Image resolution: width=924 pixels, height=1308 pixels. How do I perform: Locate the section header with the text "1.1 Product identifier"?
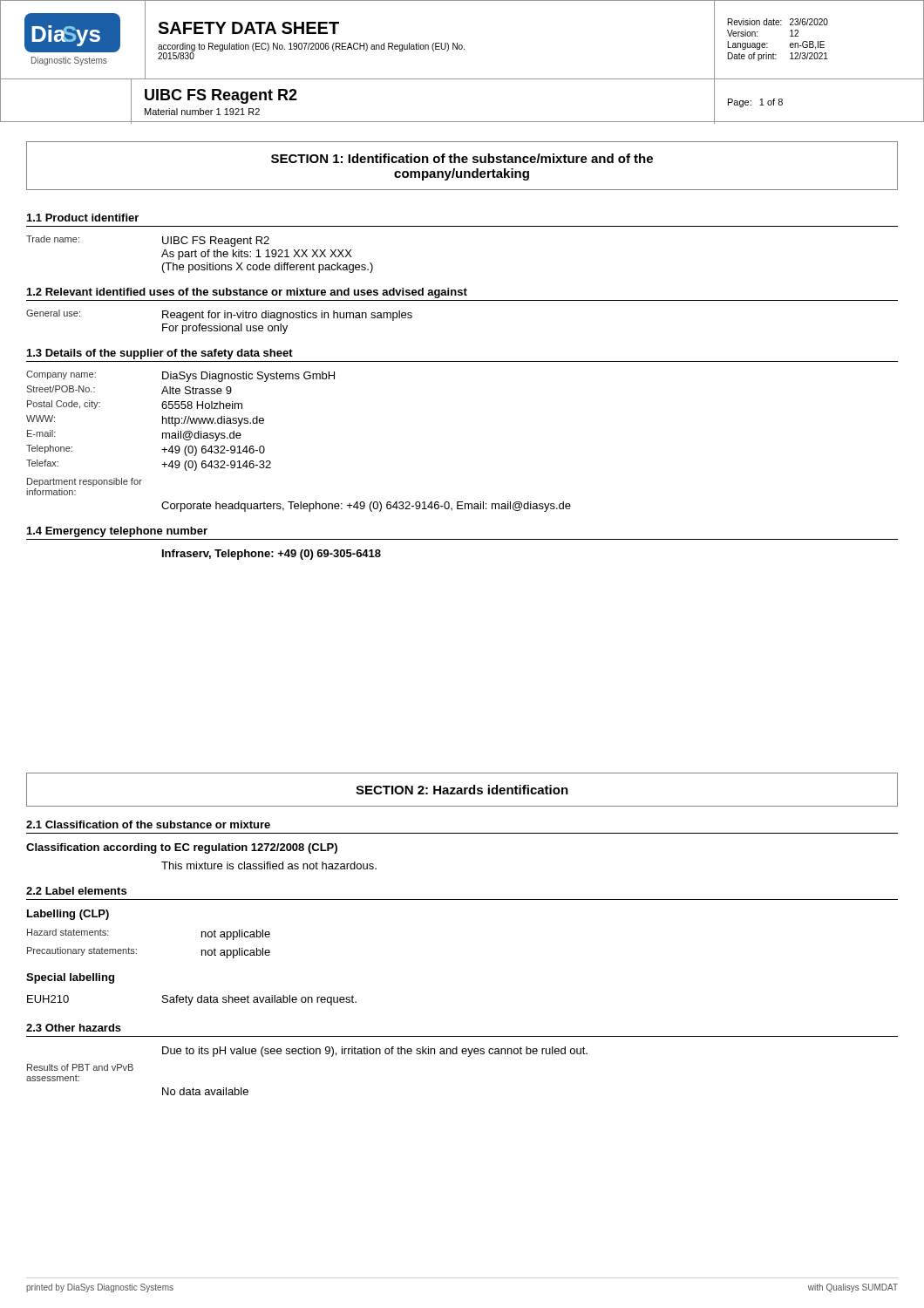tap(83, 218)
